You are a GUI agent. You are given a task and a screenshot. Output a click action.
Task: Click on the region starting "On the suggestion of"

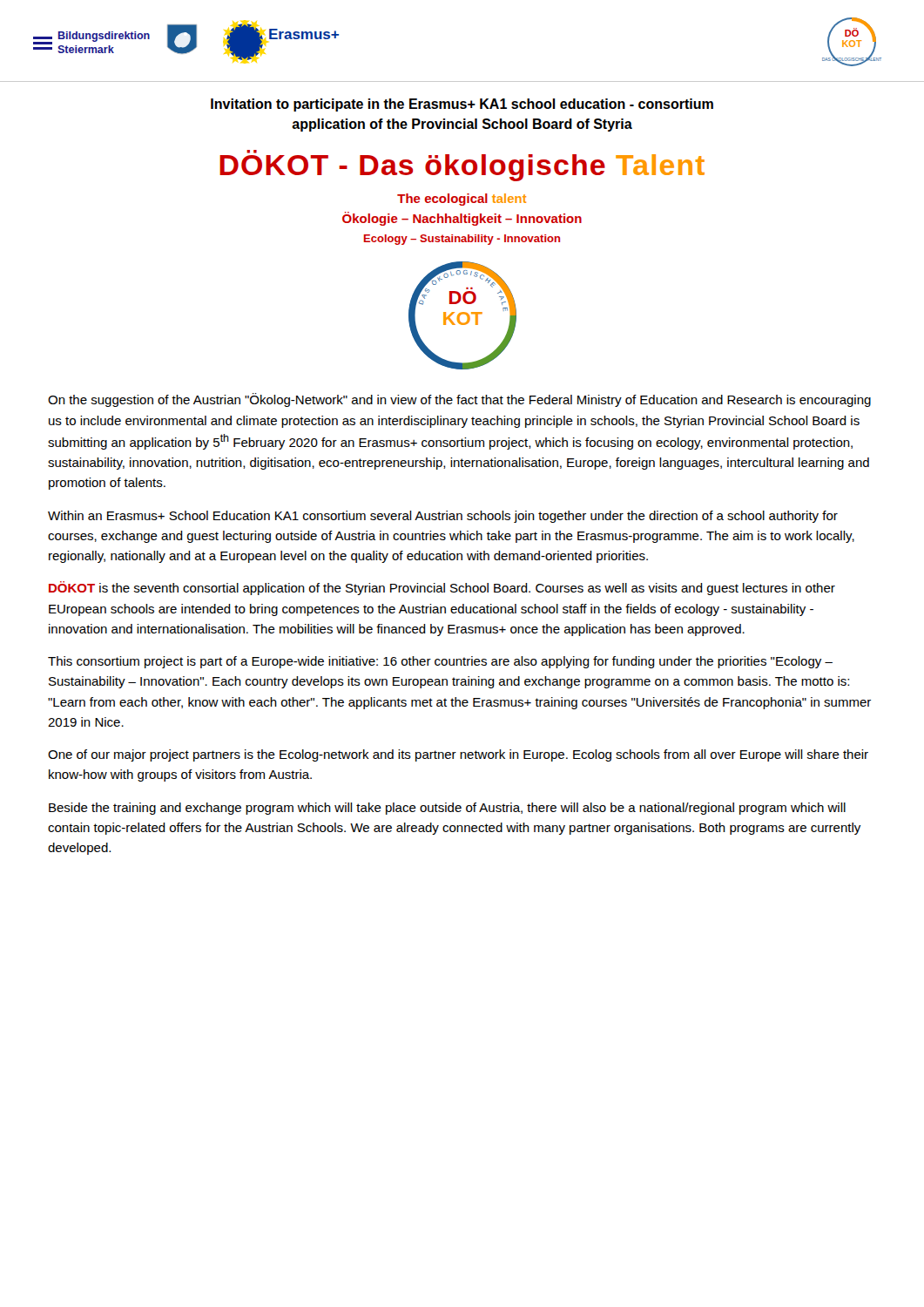(462, 441)
